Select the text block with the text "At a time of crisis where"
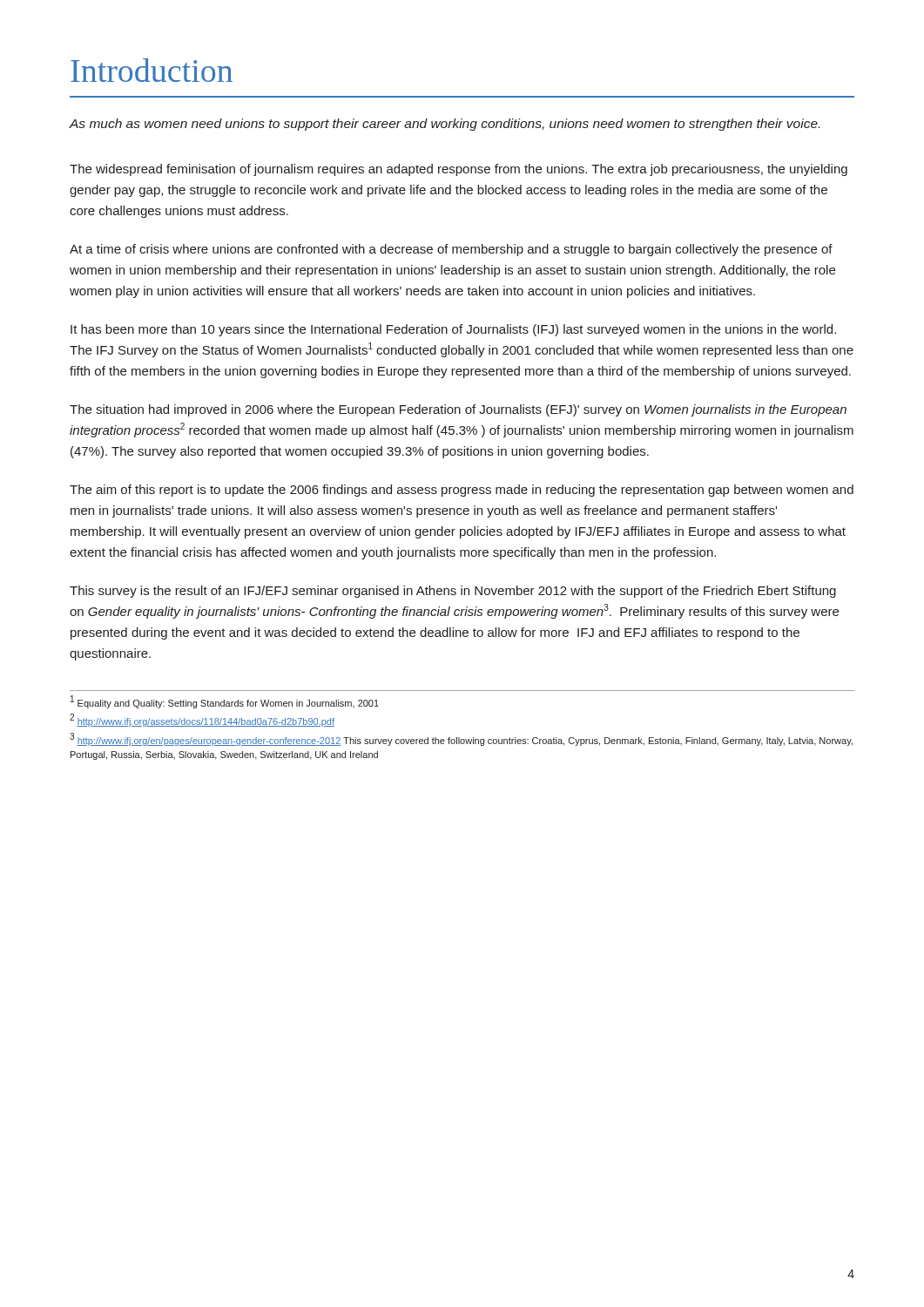The height and width of the screenshot is (1307, 924). (x=453, y=269)
